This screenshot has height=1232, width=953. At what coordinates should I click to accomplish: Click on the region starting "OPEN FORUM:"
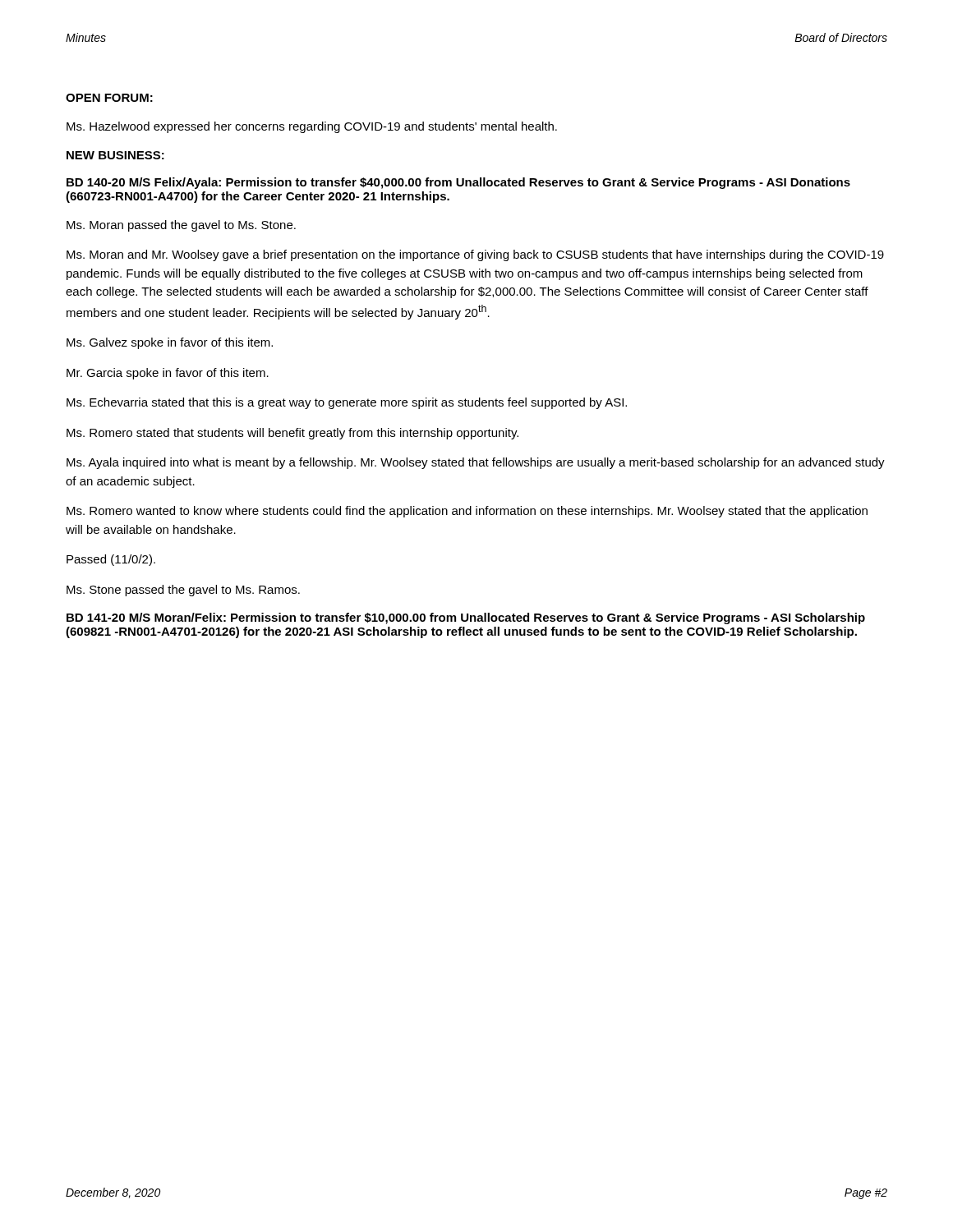[110, 97]
